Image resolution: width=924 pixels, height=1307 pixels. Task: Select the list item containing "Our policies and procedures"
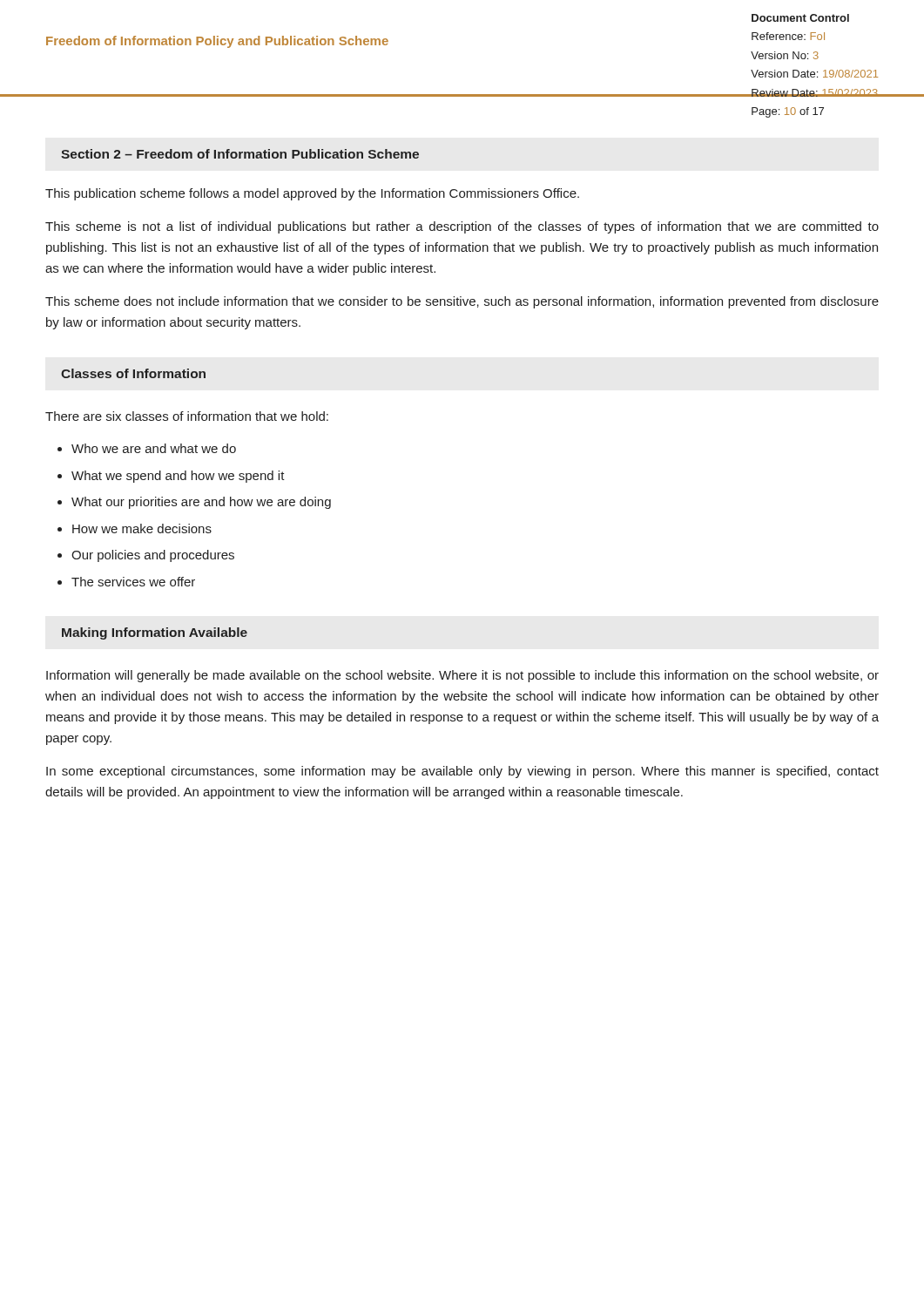pyautogui.click(x=153, y=555)
